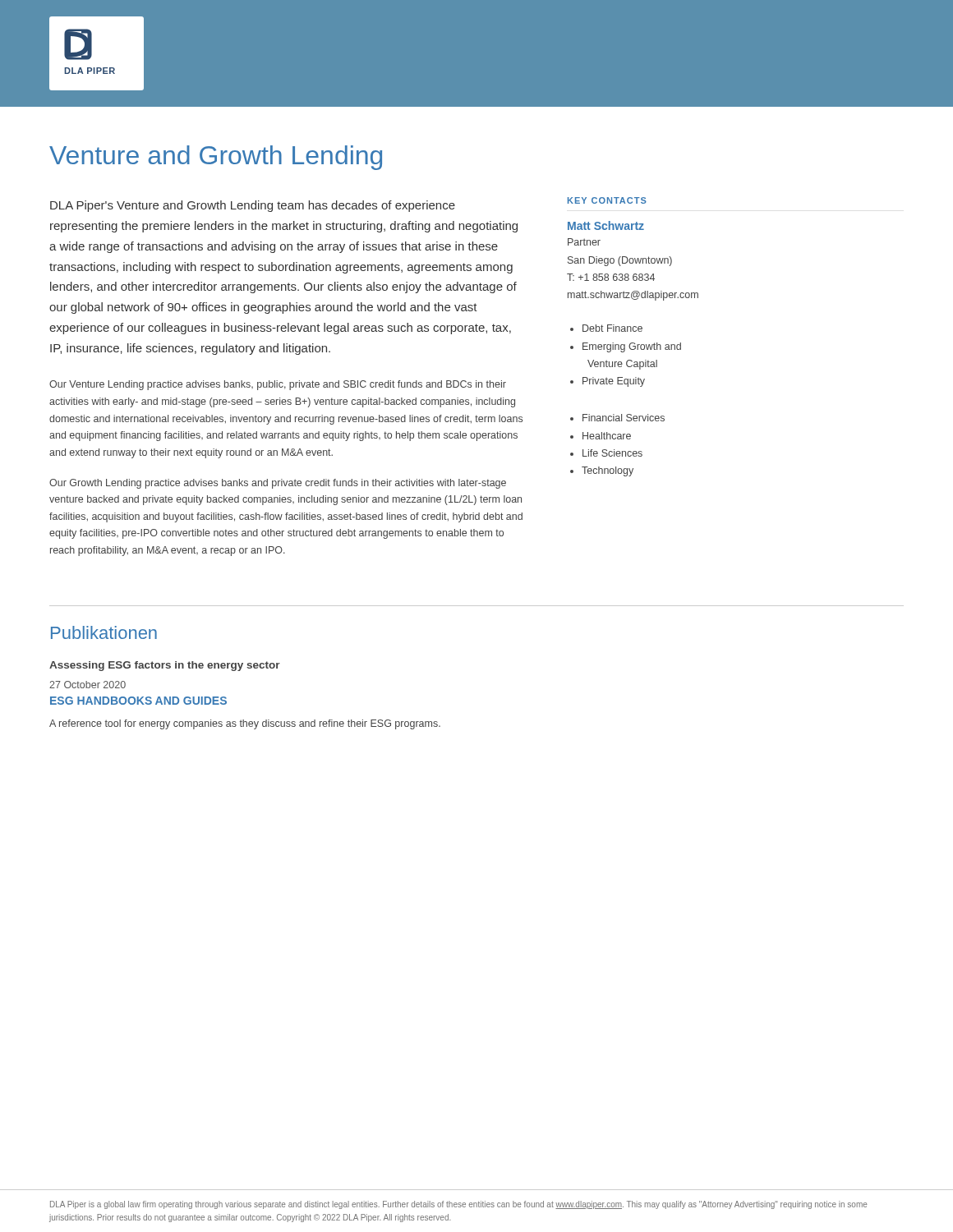Select the list item that says "Life Sciences"
The width and height of the screenshot is (953, 1232).
pos(612,453)
